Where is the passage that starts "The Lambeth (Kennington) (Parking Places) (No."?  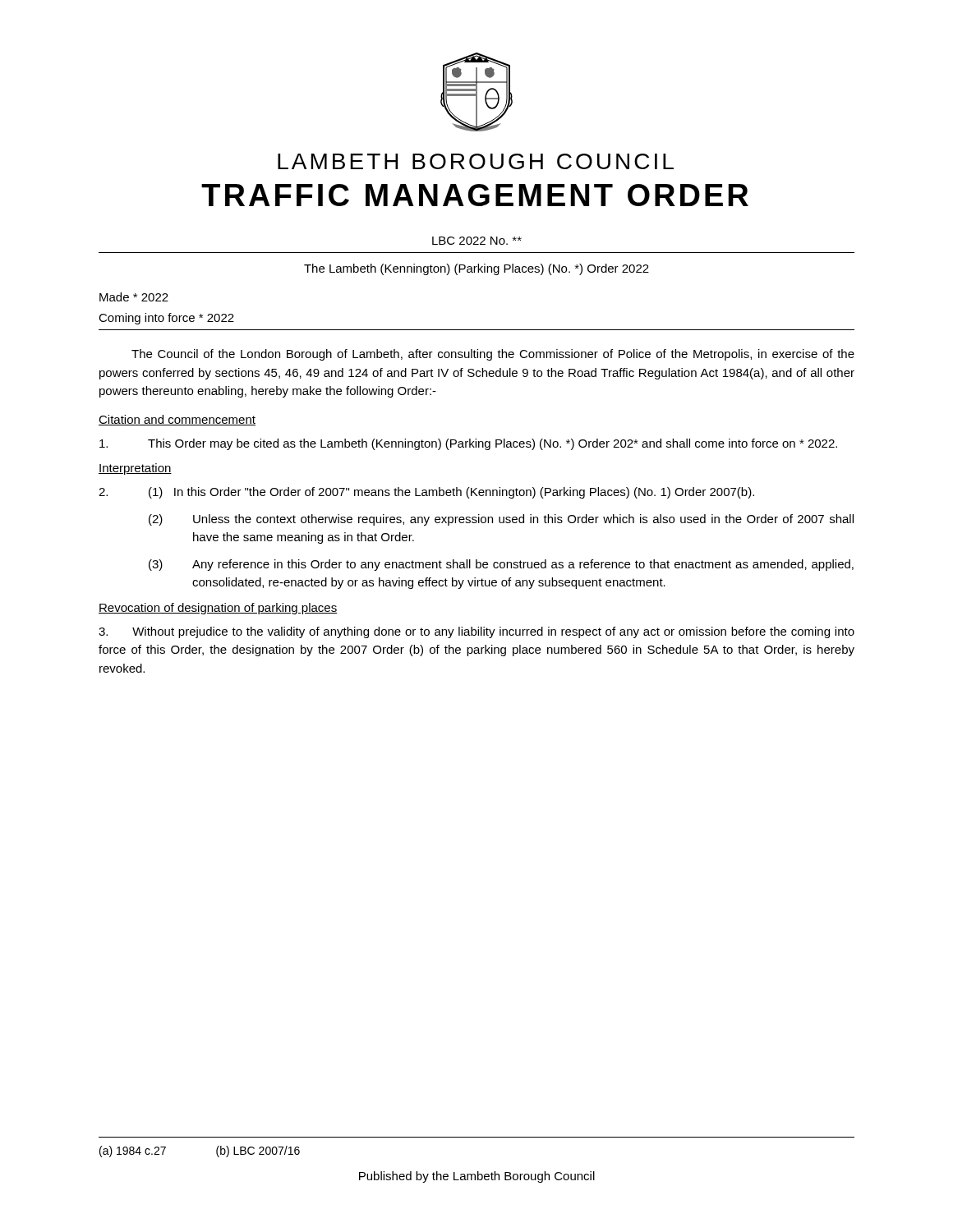click(476, 268)
